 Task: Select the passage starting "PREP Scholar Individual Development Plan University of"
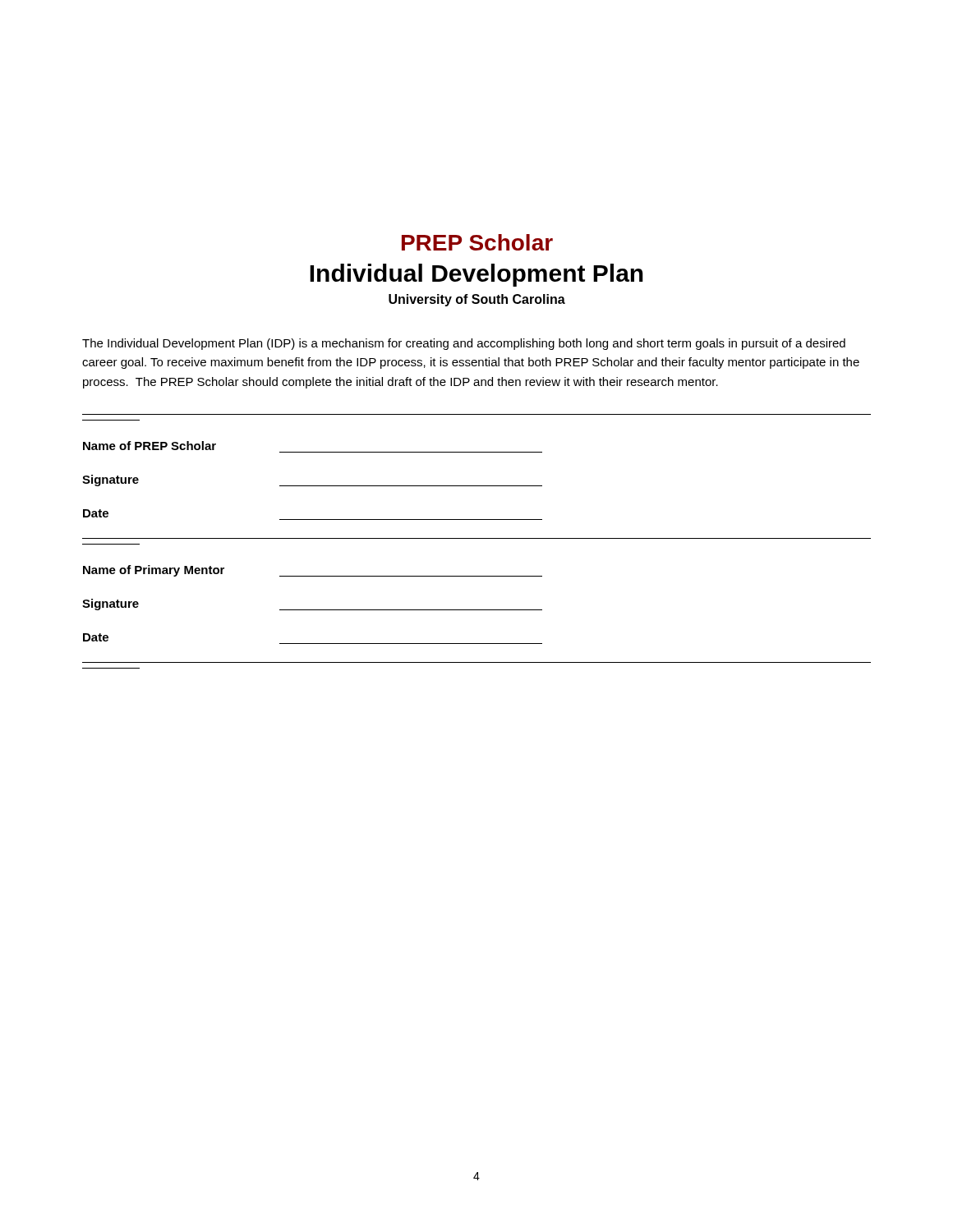coord(476,269)
